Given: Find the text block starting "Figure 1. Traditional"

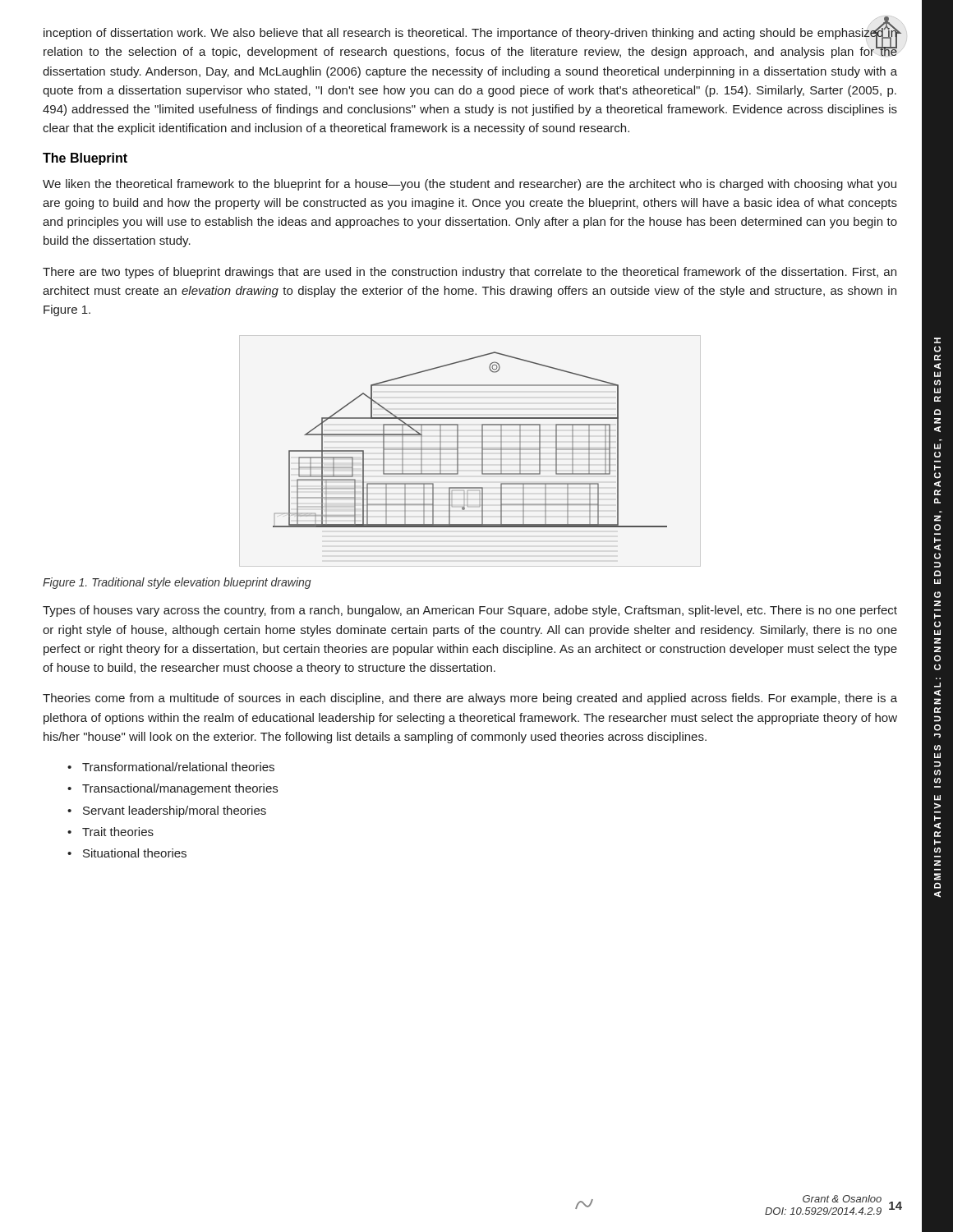Looking at the screenshot, I should tap(177, 583).
